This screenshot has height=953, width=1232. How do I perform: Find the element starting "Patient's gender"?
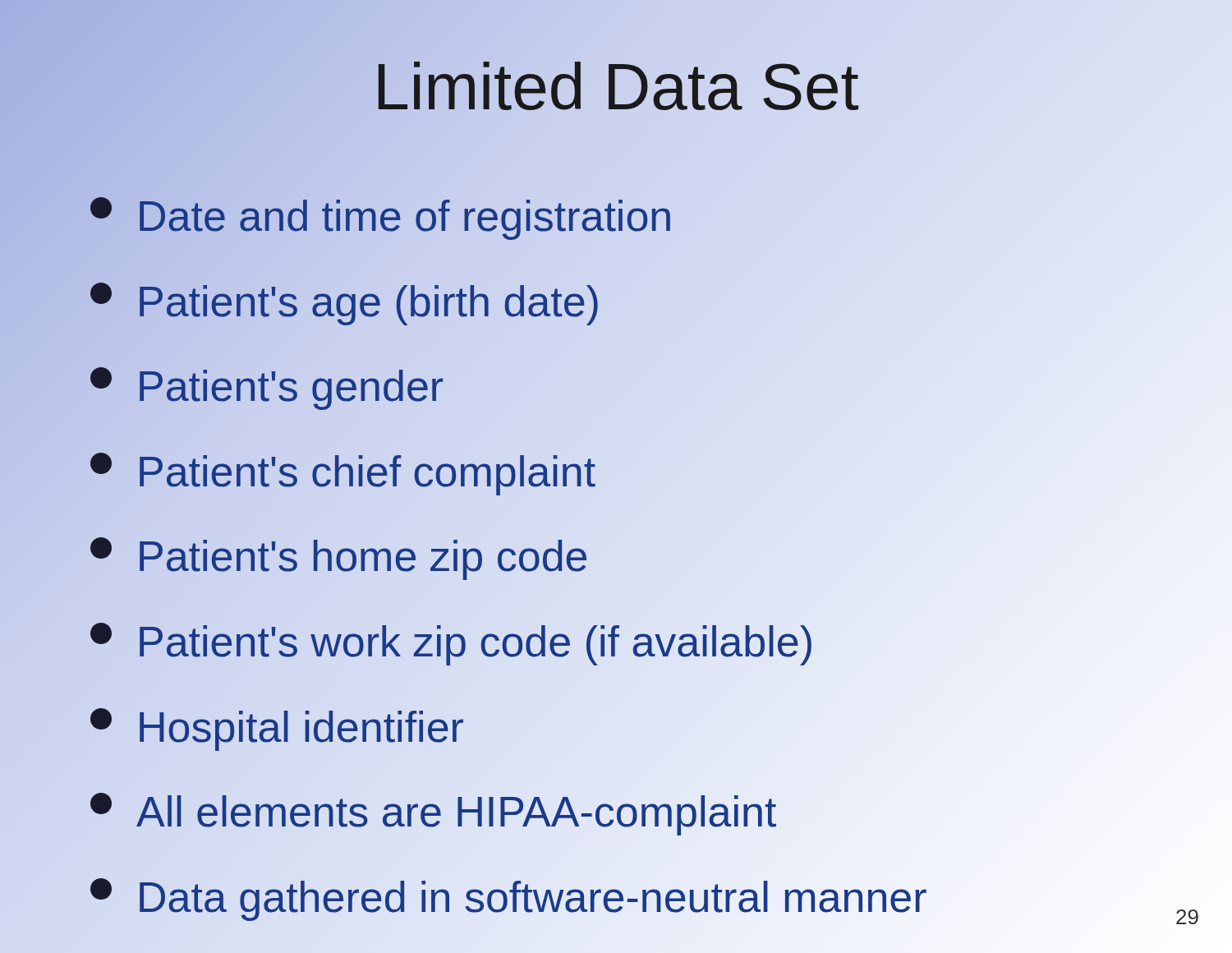click(267, 387)
